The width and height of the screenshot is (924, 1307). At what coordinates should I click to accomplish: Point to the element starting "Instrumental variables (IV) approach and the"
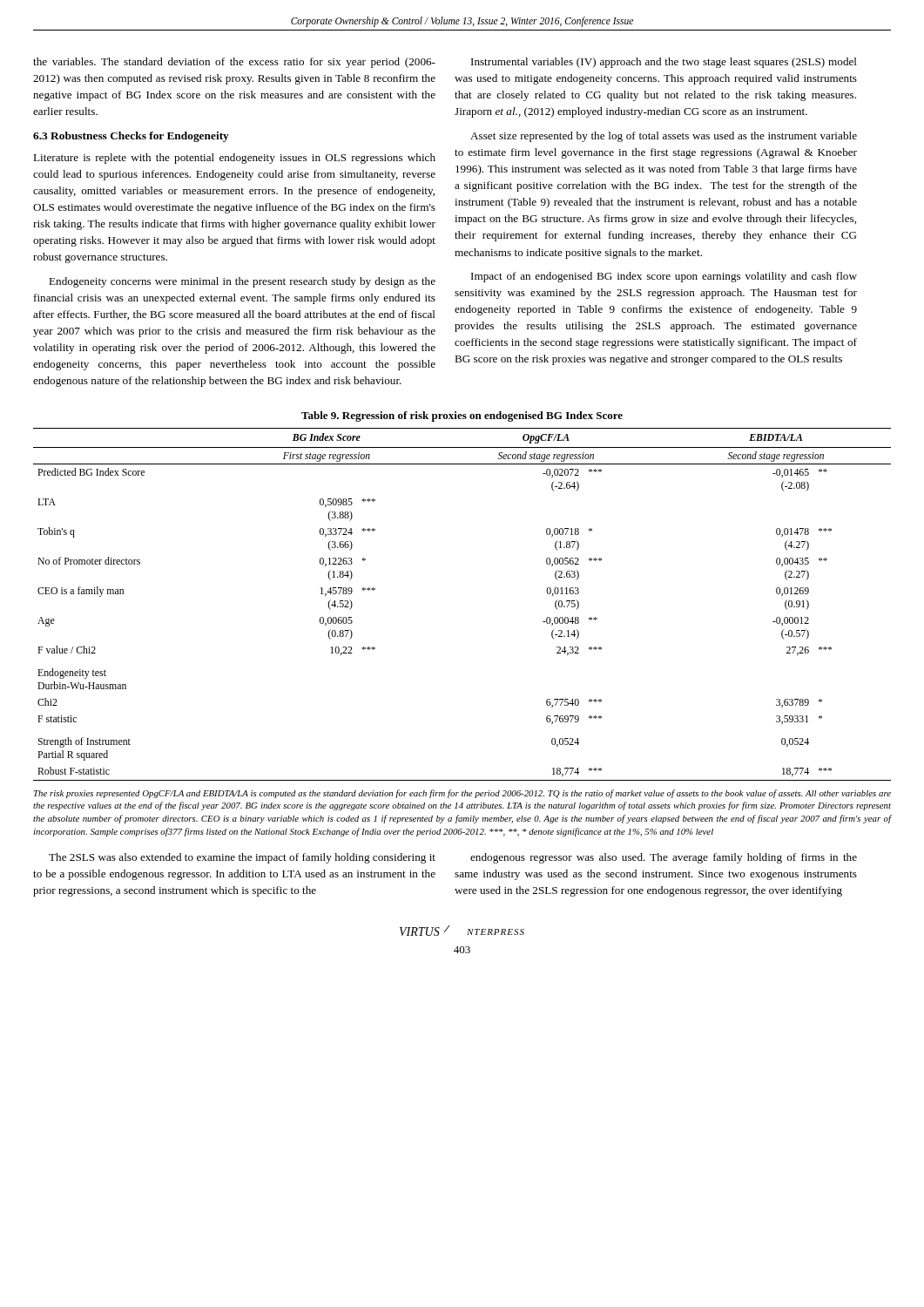click(x=656, y=86)
